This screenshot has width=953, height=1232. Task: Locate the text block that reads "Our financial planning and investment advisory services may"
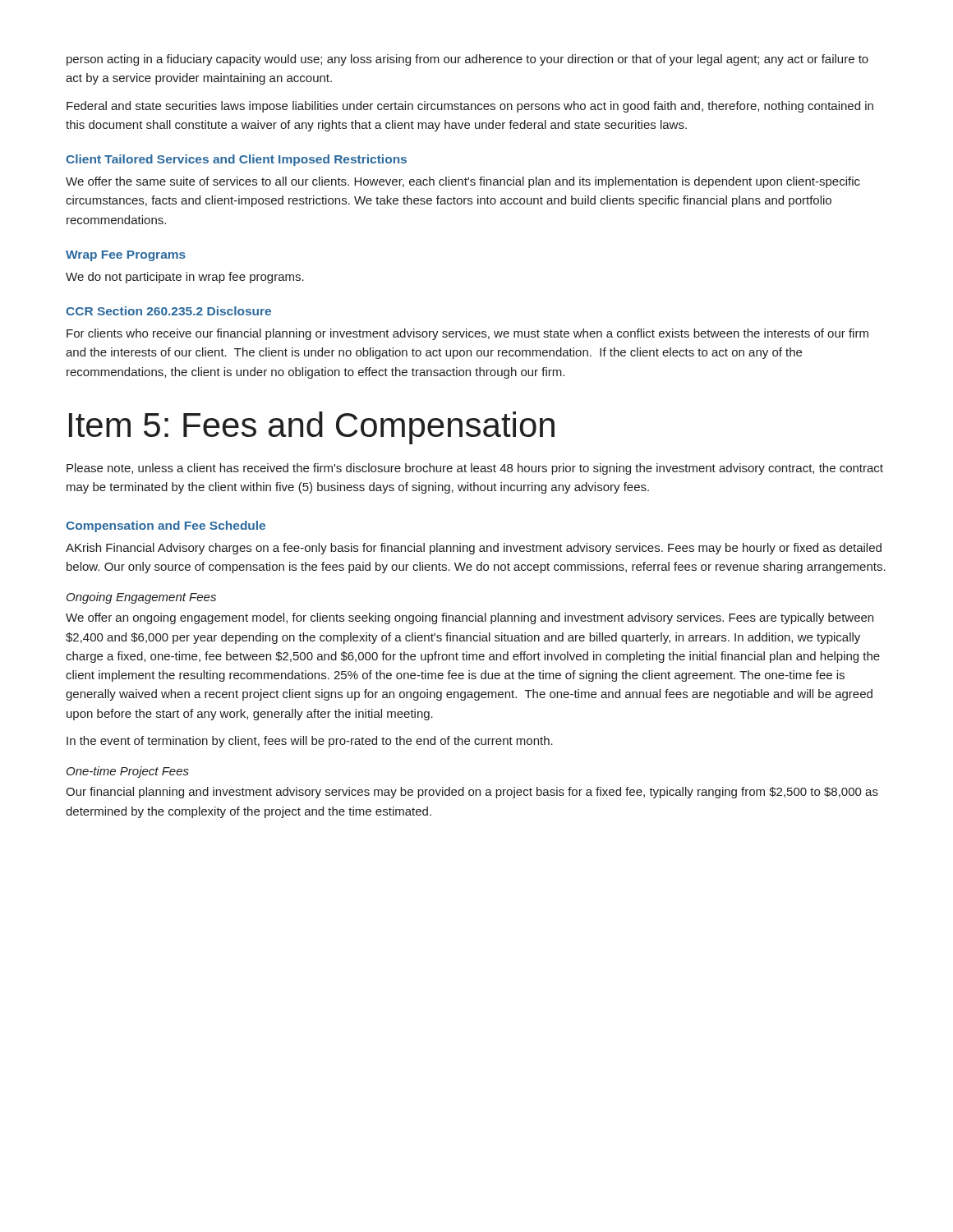[x=472, y=801]
